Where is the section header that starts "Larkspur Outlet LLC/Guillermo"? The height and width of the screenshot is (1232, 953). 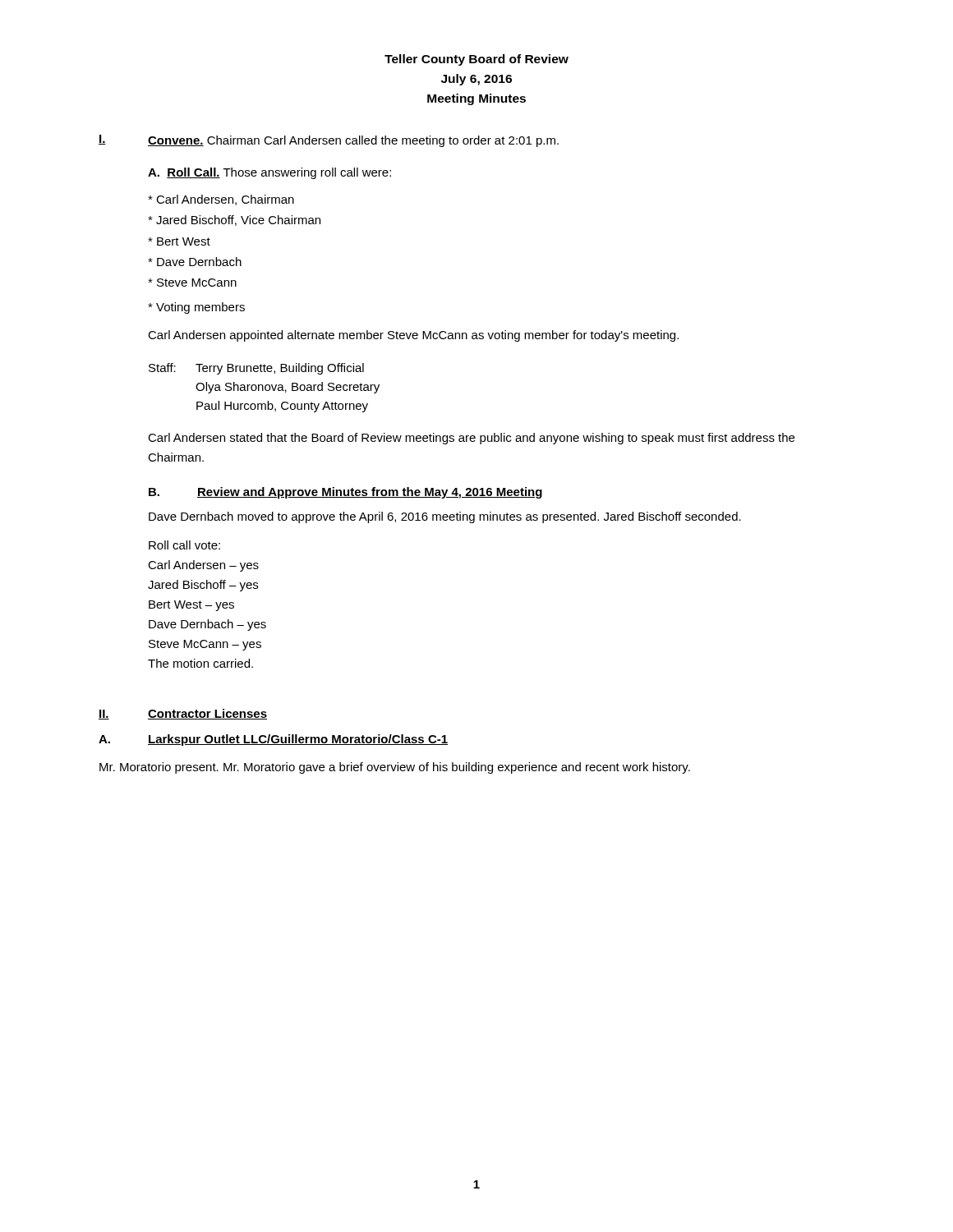tap(298, 739)
